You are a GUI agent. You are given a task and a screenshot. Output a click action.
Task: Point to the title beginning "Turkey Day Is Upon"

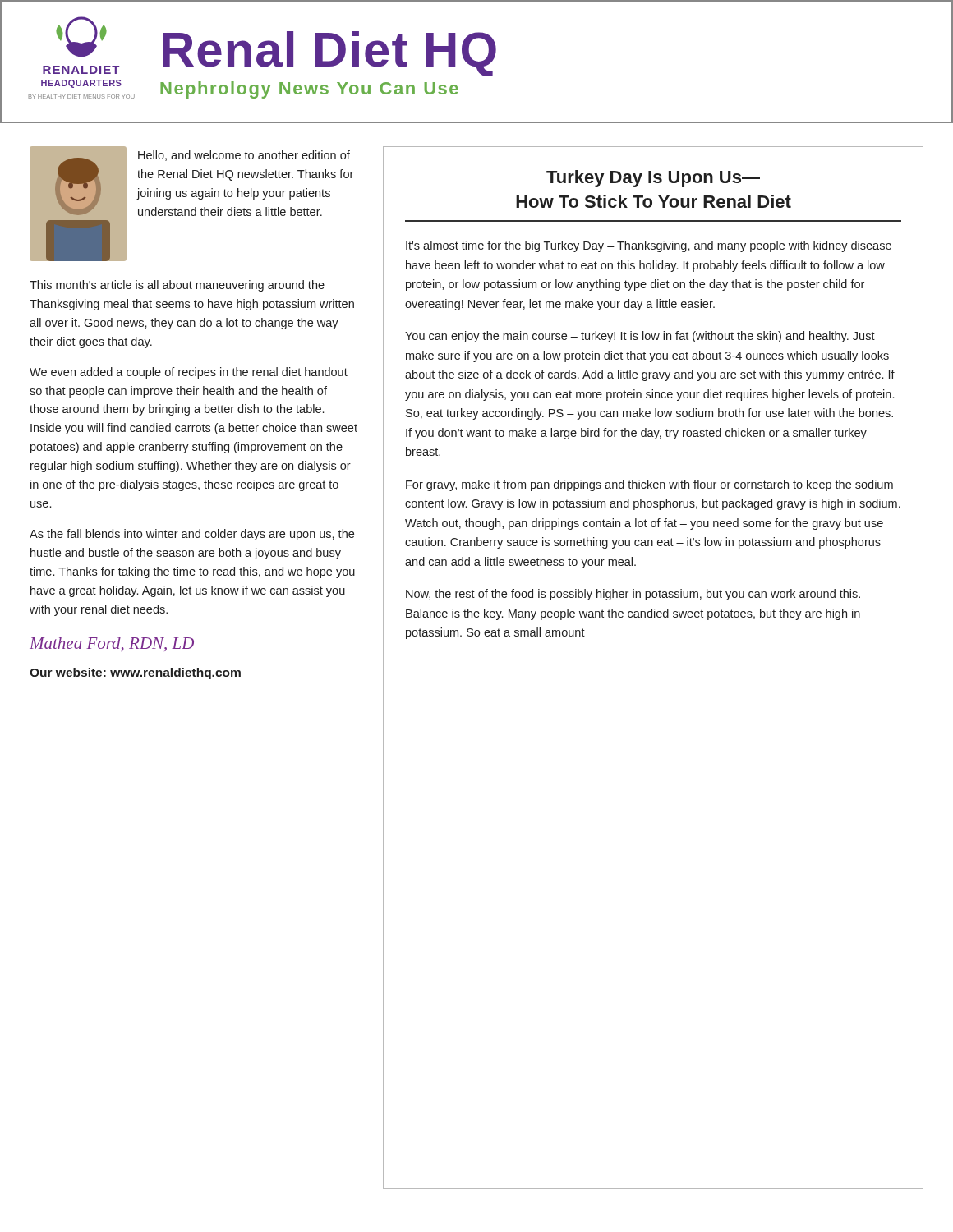[x=653, y=189]
